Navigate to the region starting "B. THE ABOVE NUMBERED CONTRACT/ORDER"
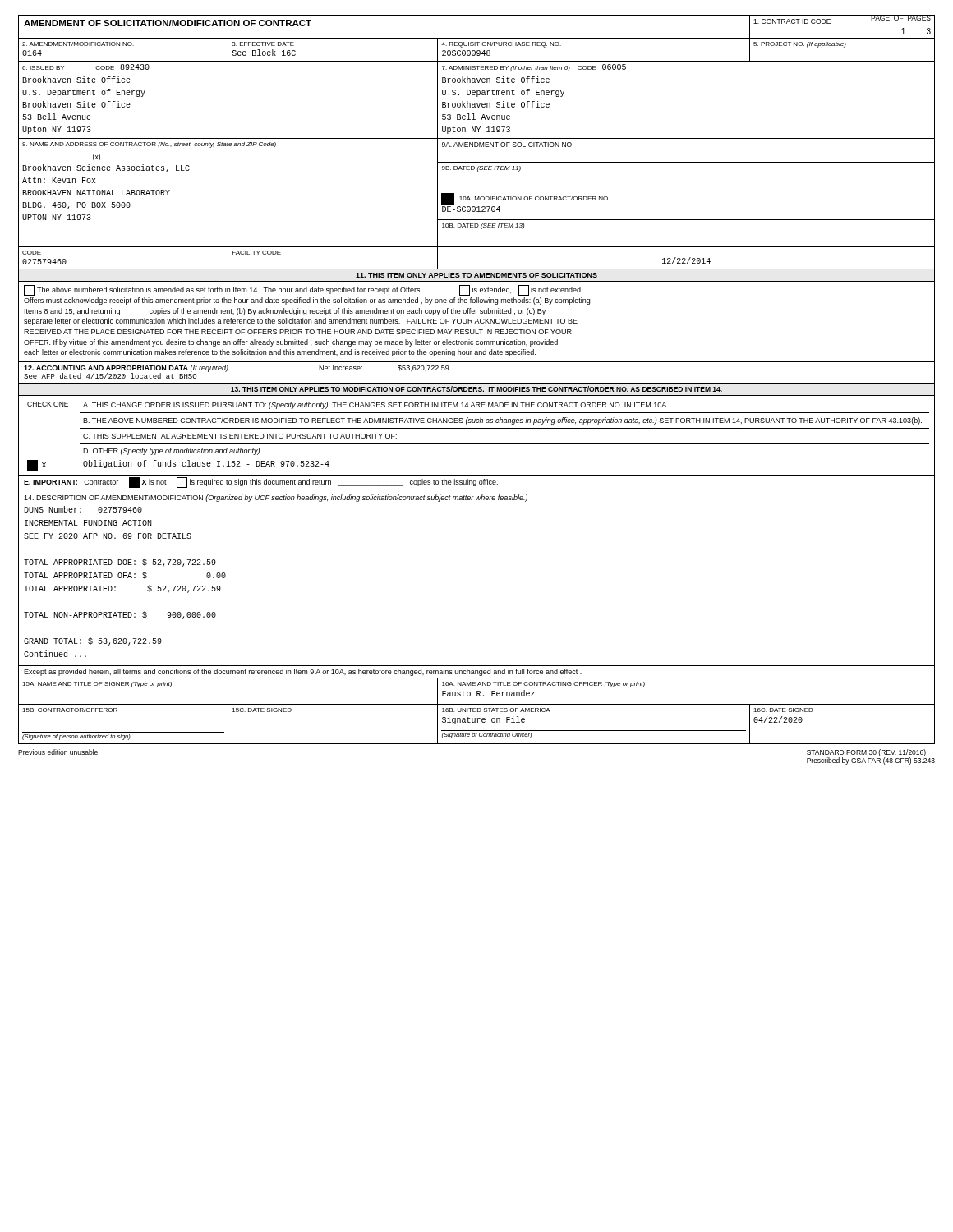The height and width of the screenshot is (1232, 953). pyautogui.click(x=503, y=421)
